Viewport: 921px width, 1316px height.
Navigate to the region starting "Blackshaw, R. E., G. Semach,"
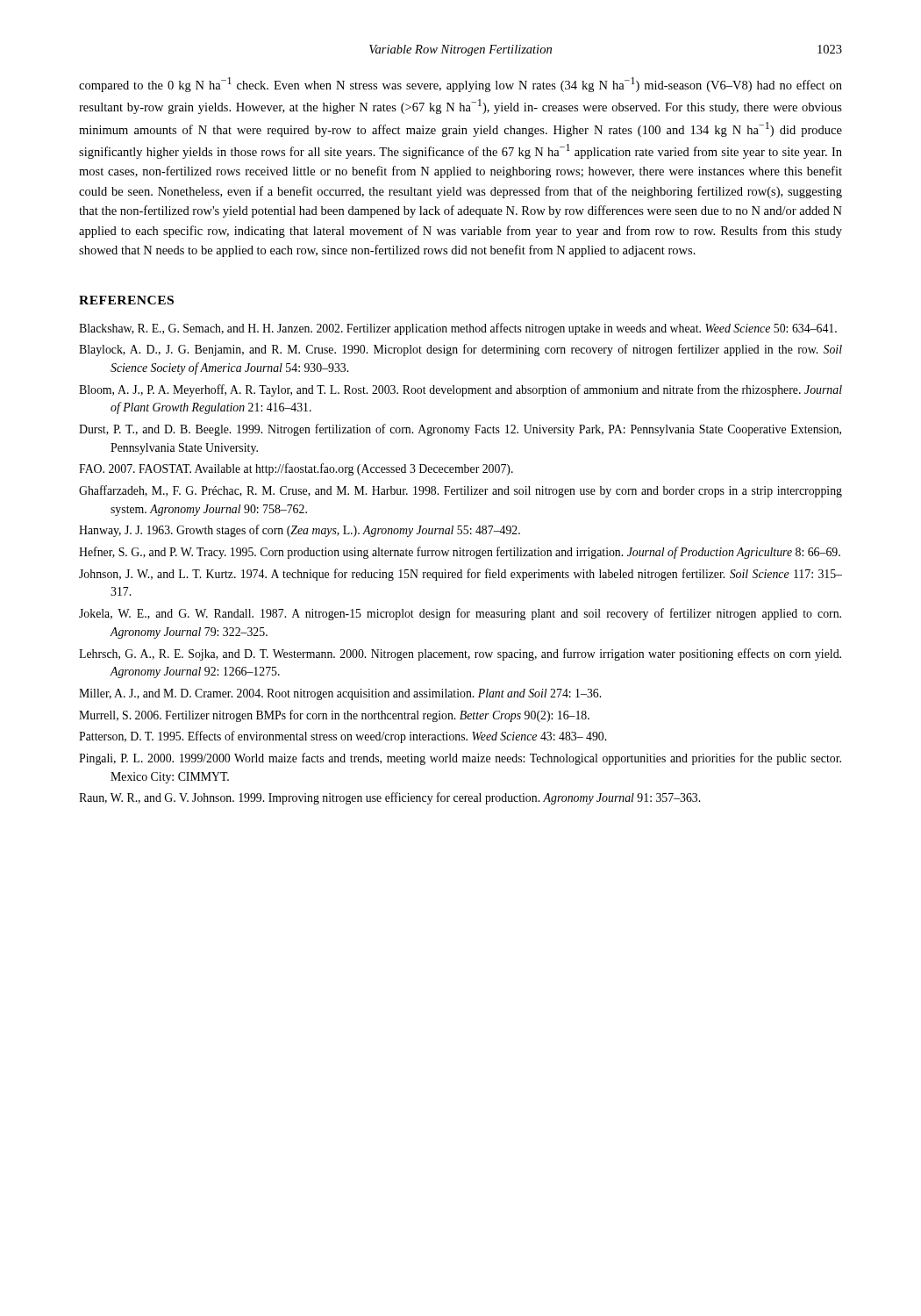point(458,328)
